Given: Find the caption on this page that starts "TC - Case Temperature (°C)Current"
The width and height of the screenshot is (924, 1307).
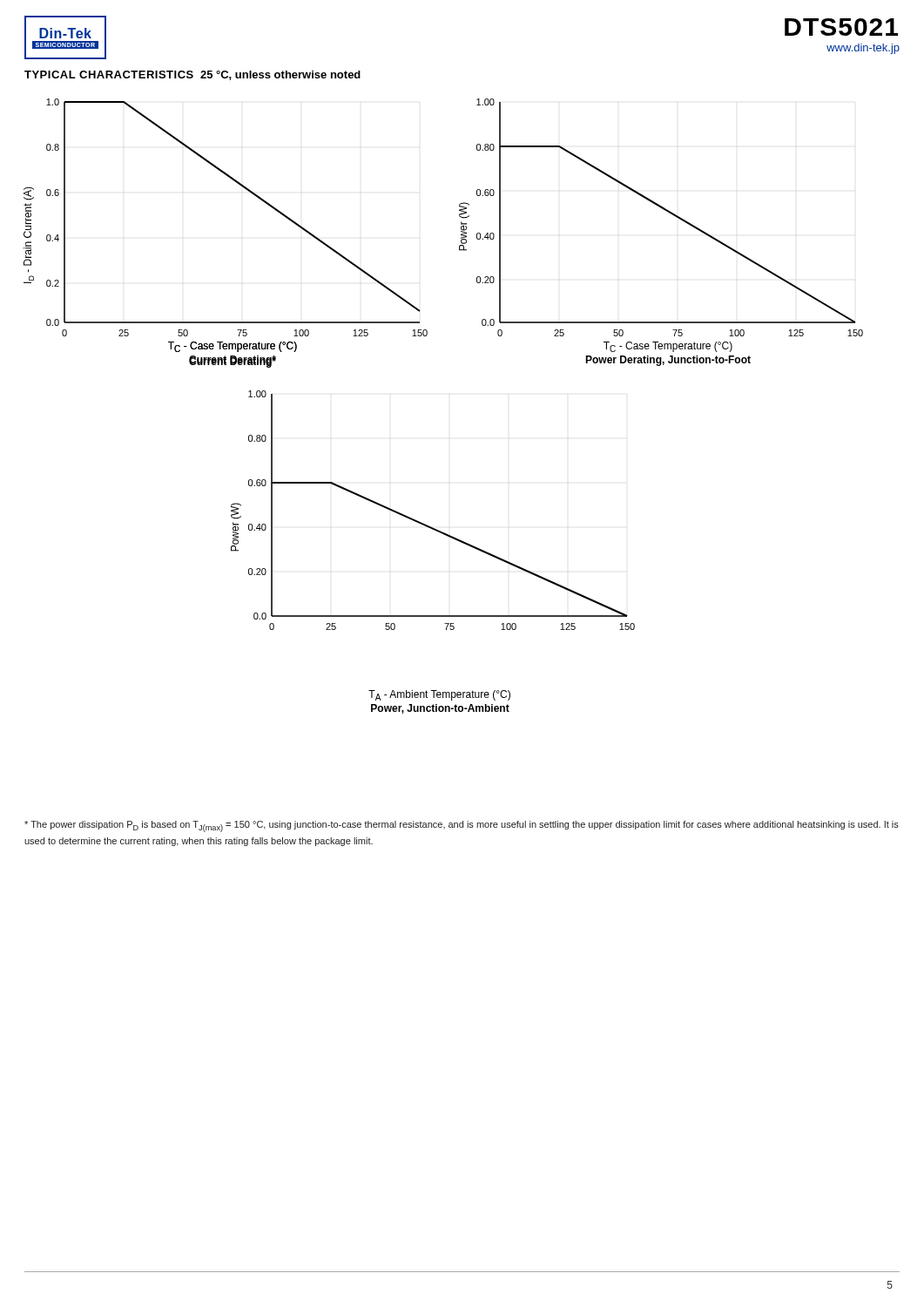Looking at the screenshot, I should pos(233,353).
